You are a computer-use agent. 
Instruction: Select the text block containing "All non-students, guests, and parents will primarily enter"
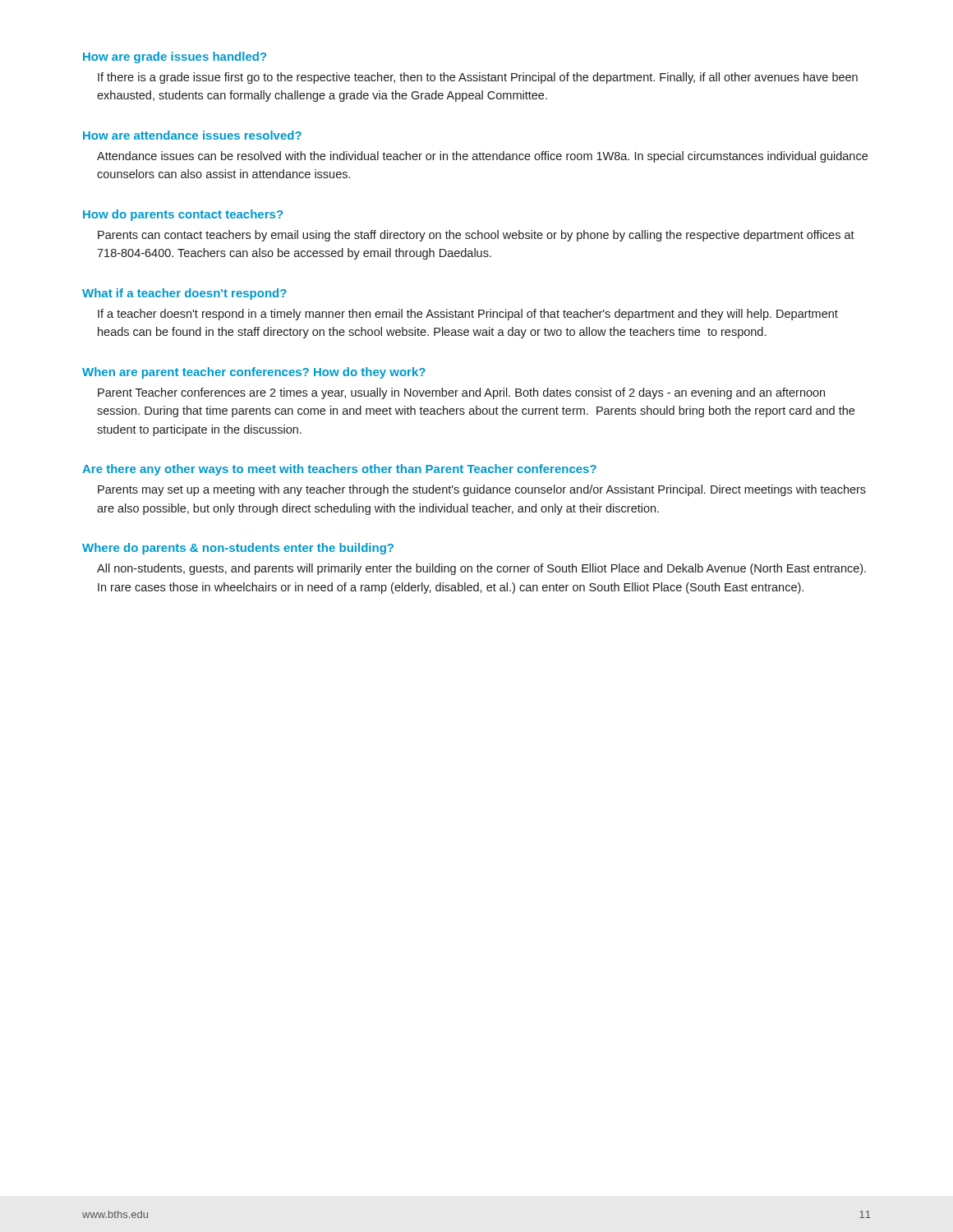[482, 578]
